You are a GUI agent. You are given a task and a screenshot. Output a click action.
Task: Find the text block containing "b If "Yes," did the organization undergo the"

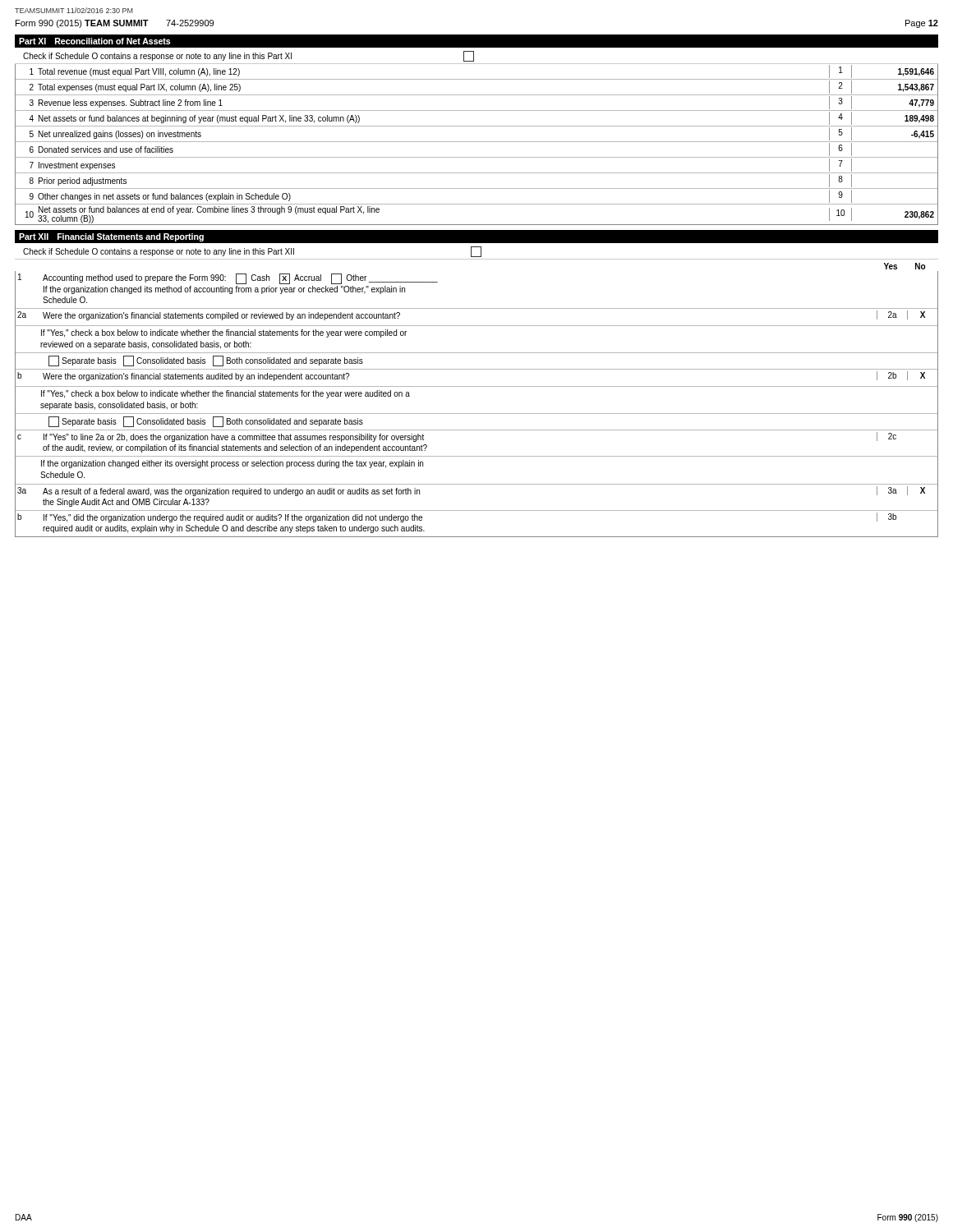[x=231, y=517]
